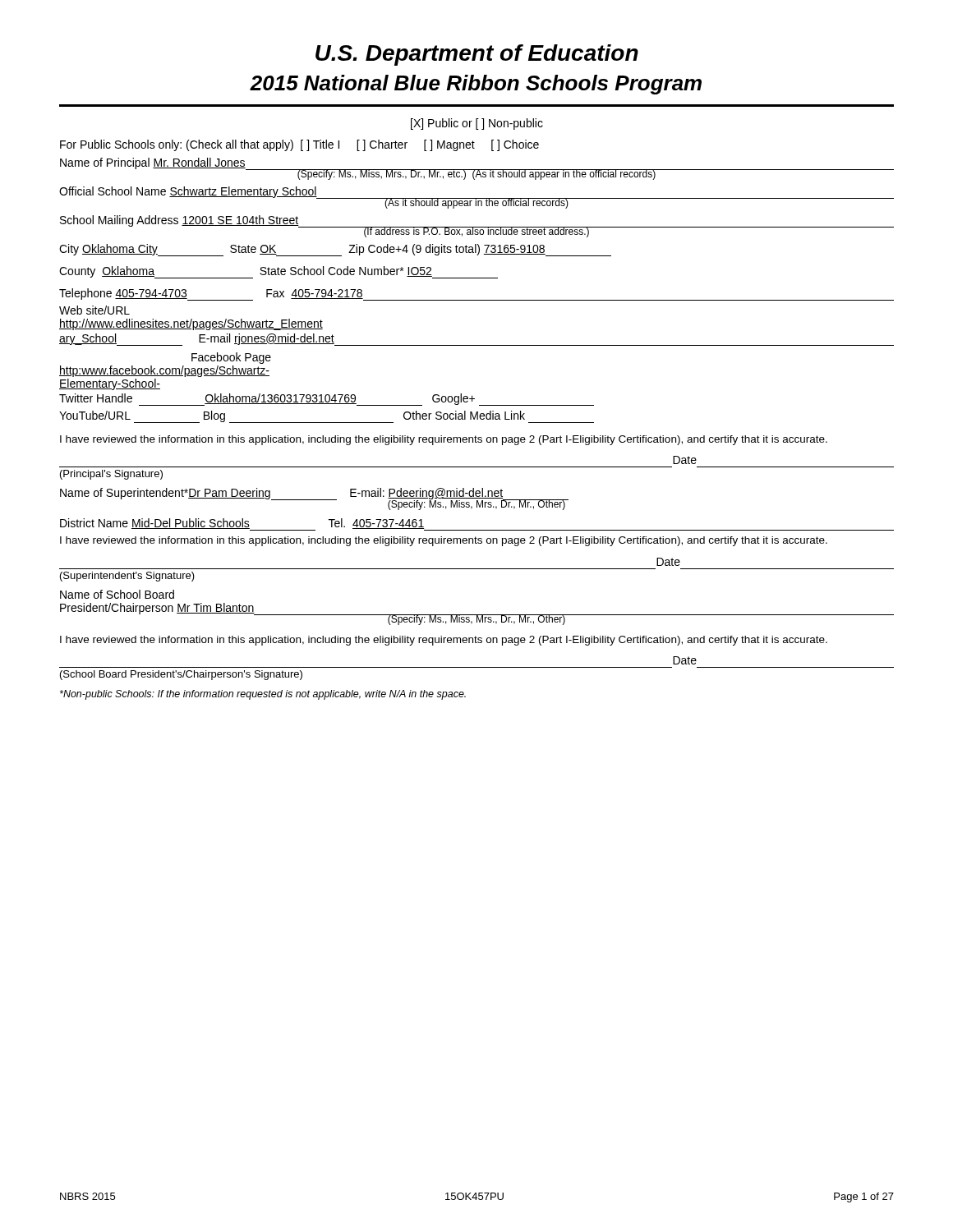953x1232 pixels.
Task: Point to "Date (Principal's Signature)"
Action: click(476, 467)
